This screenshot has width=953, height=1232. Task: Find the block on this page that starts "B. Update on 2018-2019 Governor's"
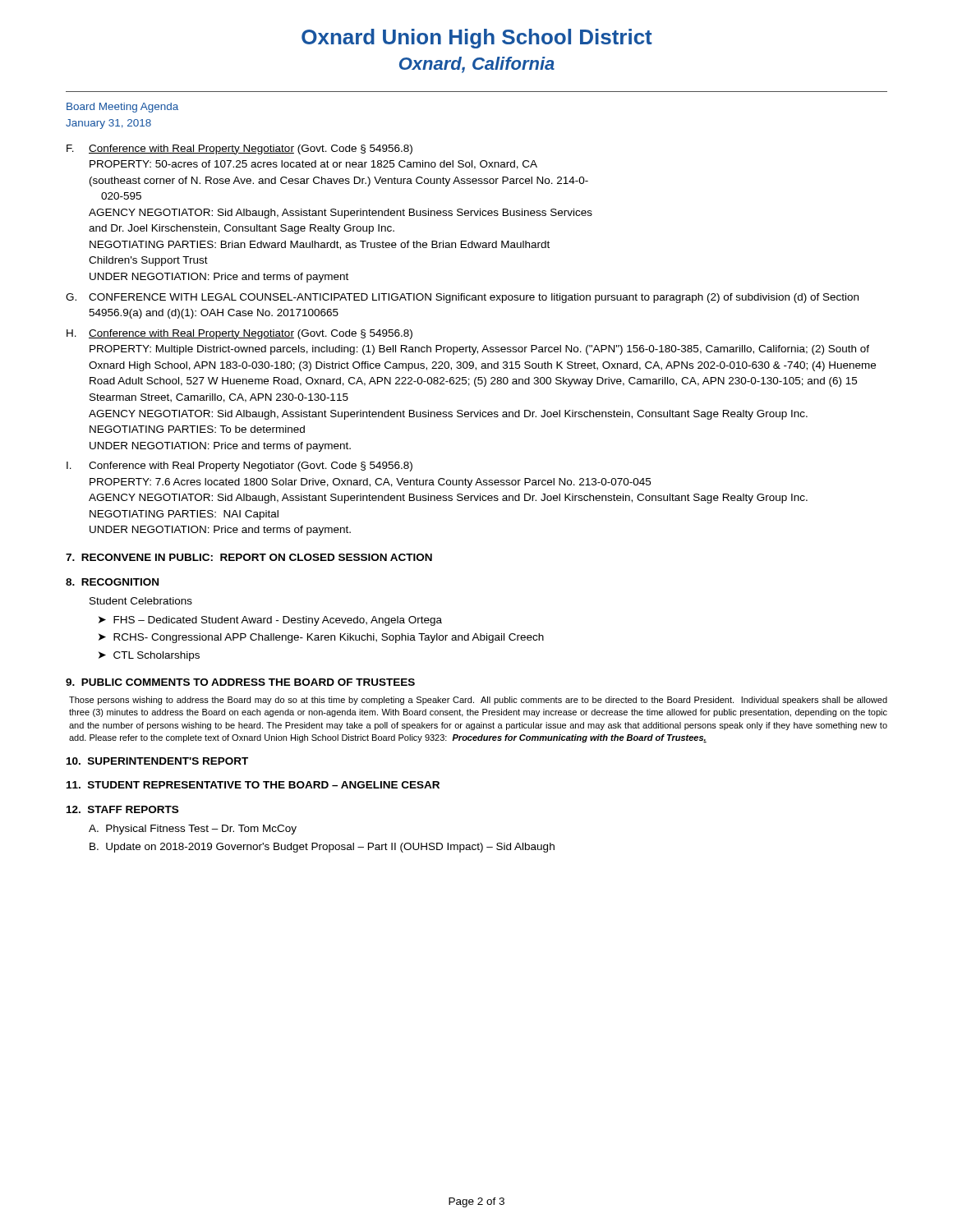pyautogui.click(x=322, y=846)
